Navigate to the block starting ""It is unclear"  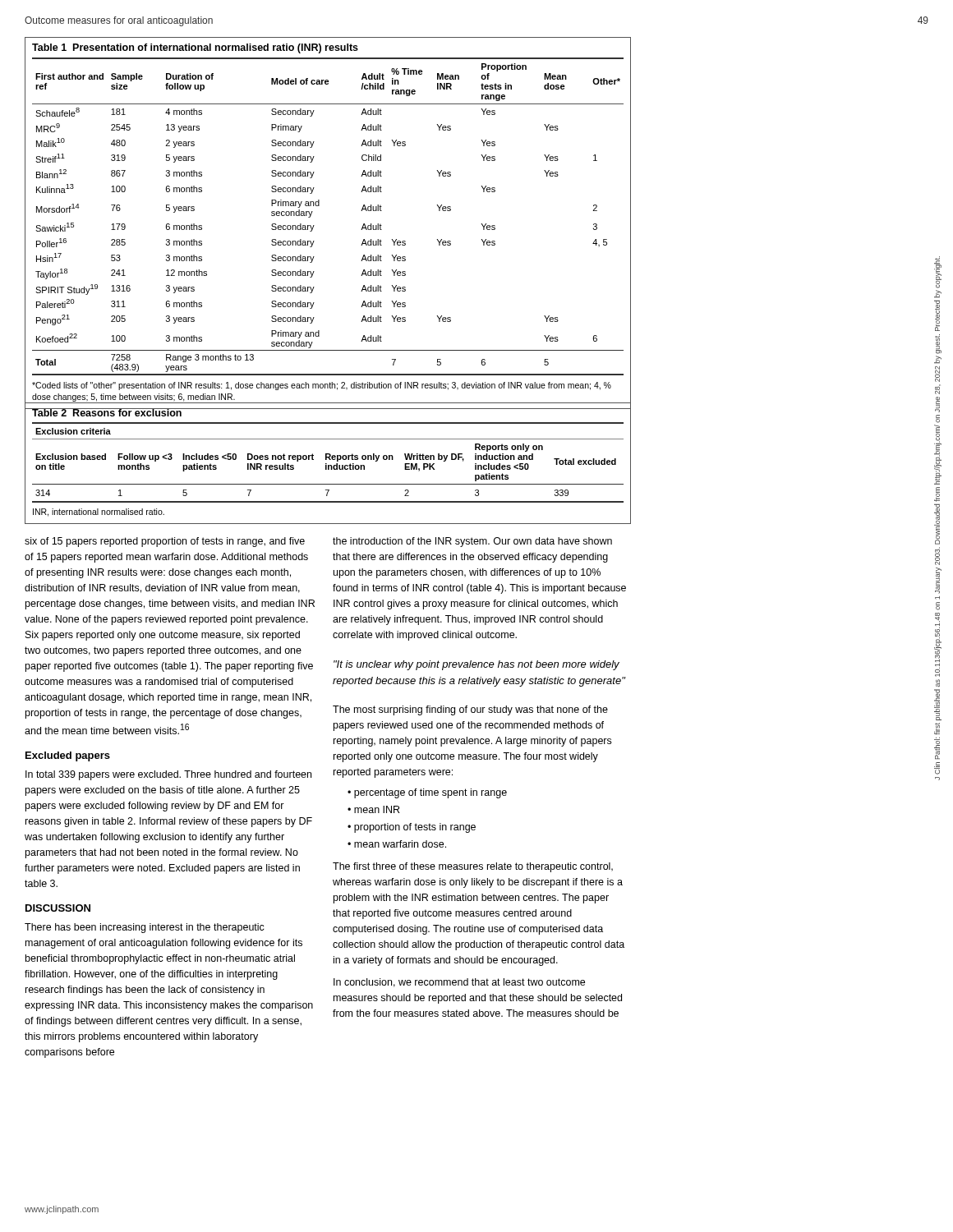pyautogui.click(x=479, y=672)
